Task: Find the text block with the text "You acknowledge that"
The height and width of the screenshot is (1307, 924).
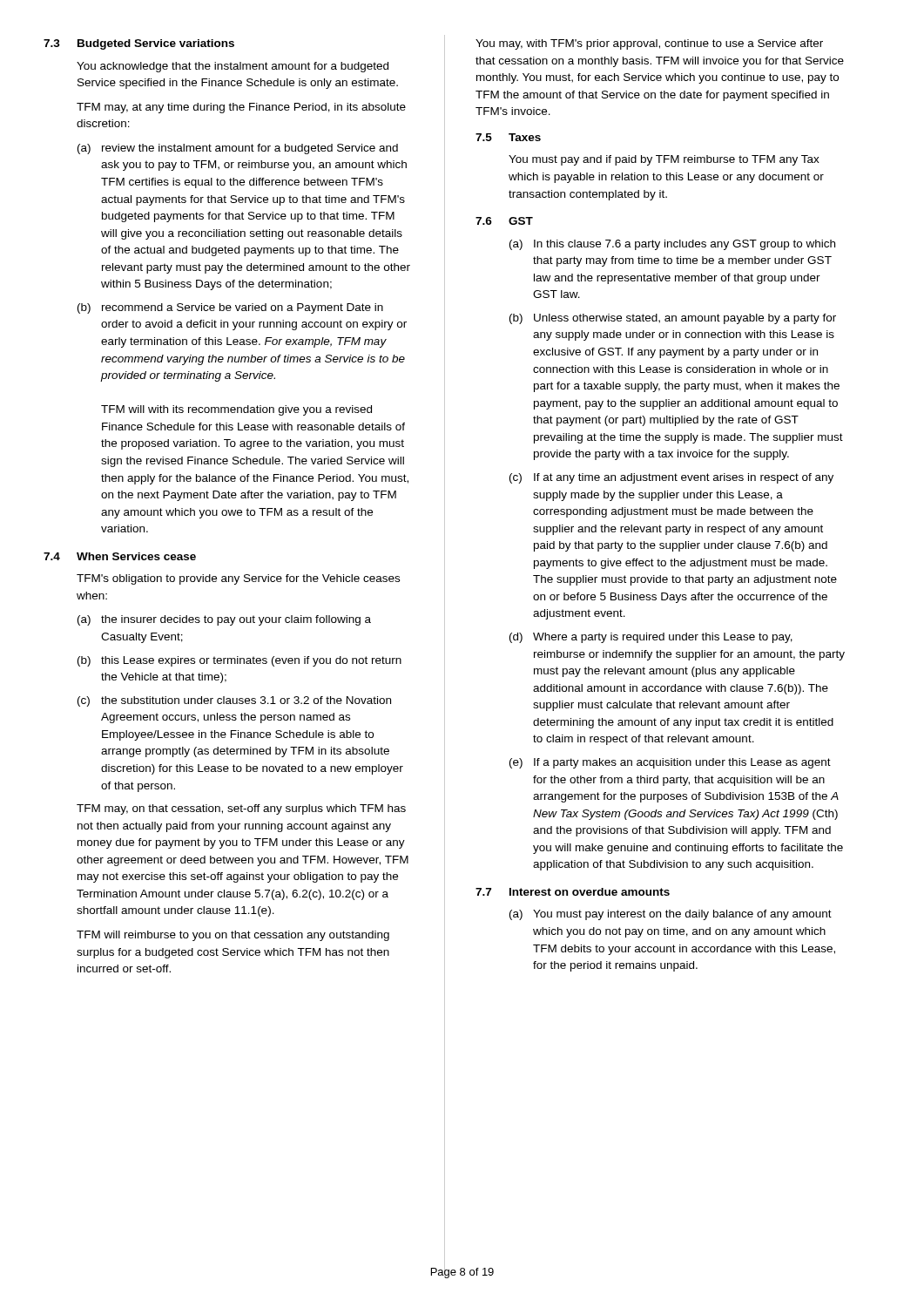Action: coord(238,74)
